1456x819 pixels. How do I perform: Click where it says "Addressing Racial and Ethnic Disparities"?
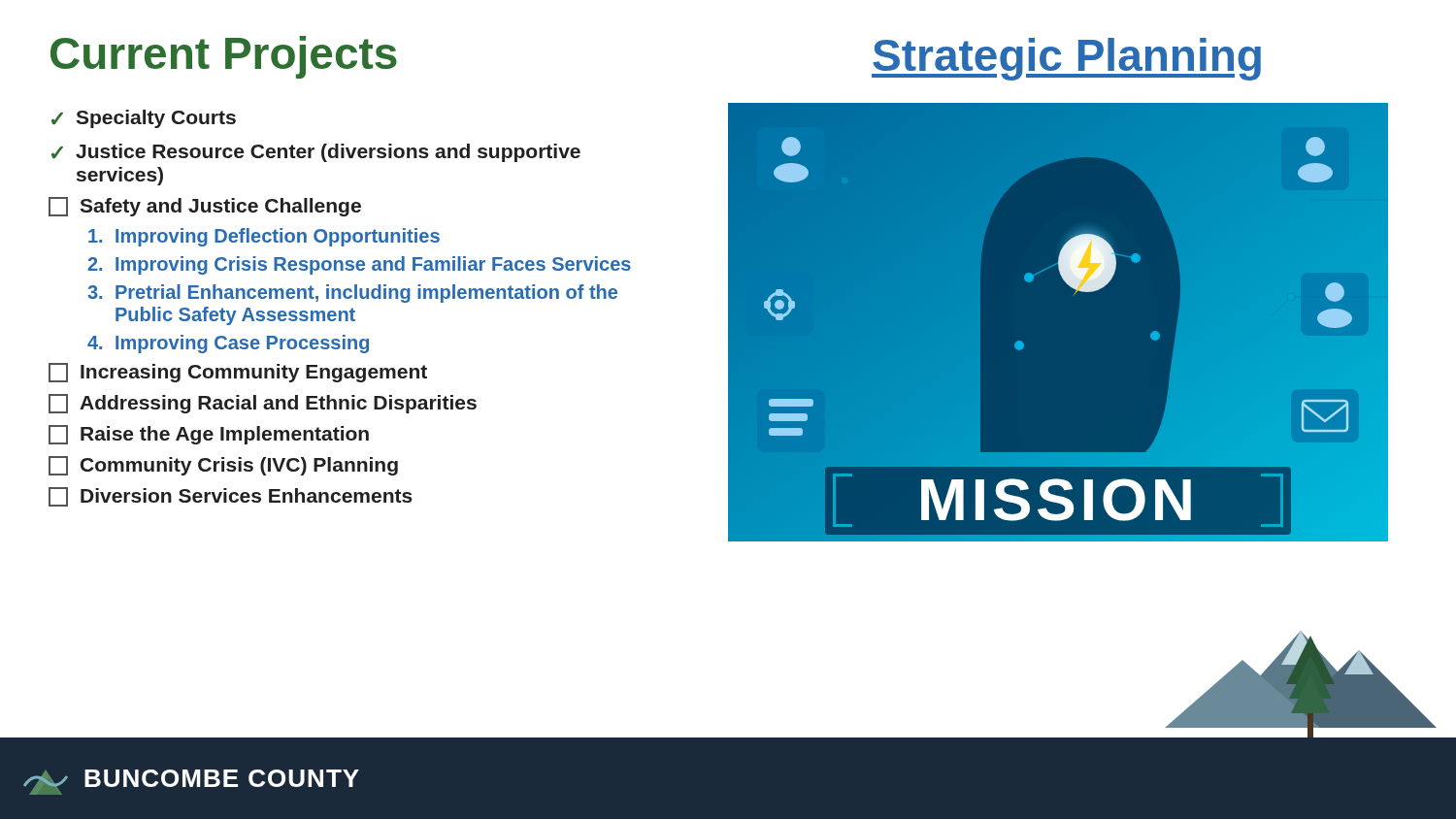[x=263, y=402]
